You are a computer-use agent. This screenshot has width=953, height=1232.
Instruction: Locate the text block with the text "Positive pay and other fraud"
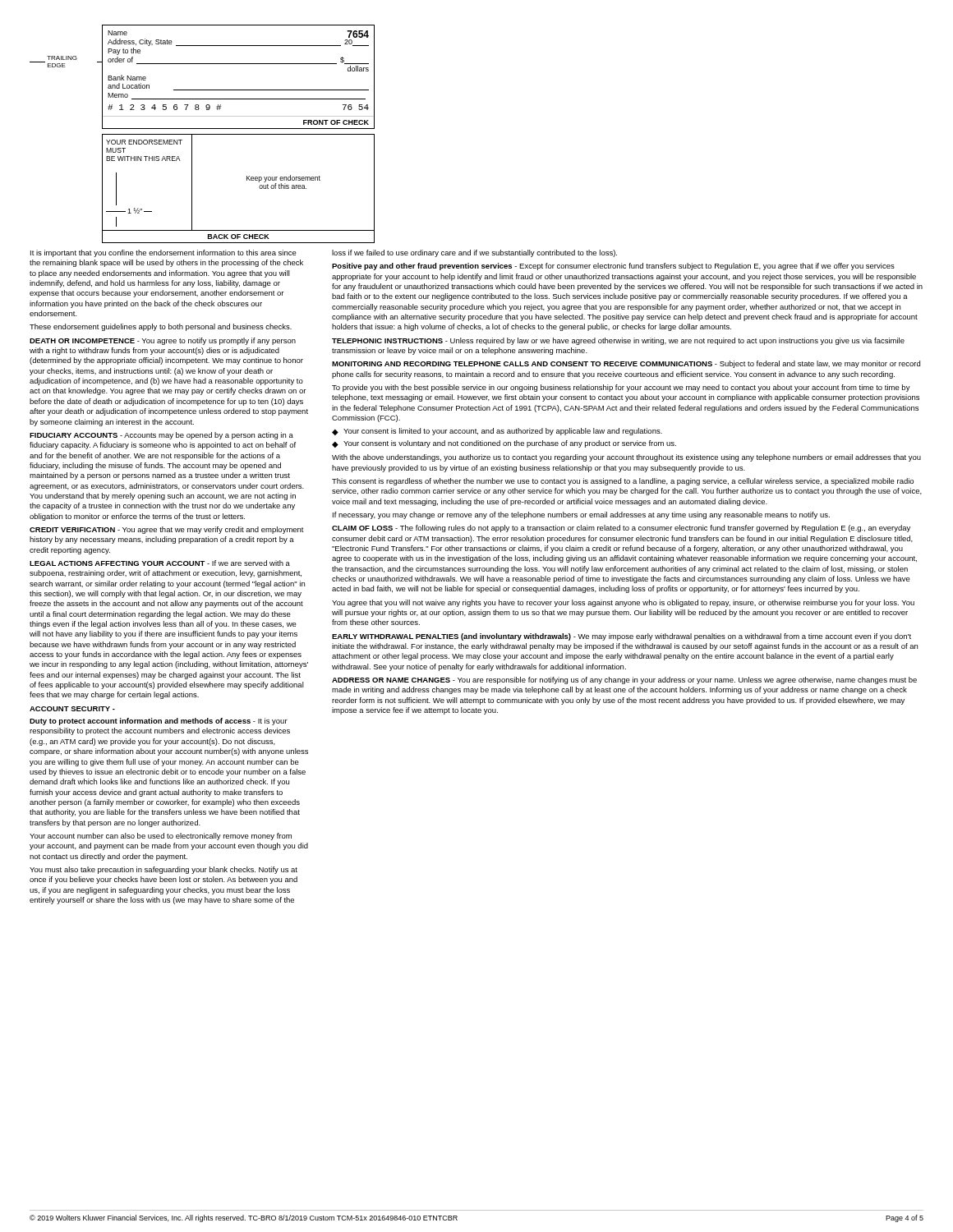pyautogui.click(x=627, y=296)
